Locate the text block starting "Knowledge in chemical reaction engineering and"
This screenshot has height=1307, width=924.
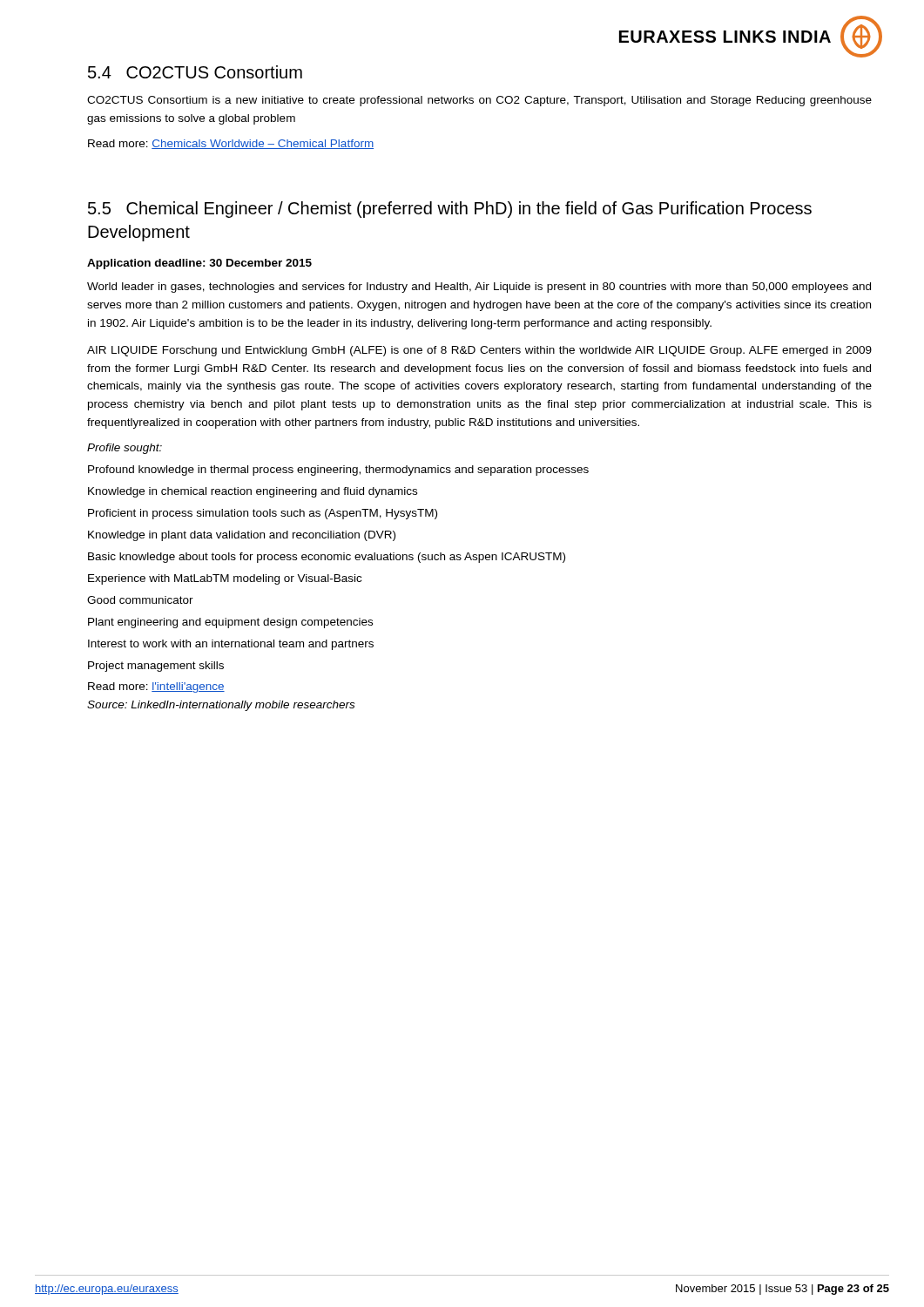point(252,491)
